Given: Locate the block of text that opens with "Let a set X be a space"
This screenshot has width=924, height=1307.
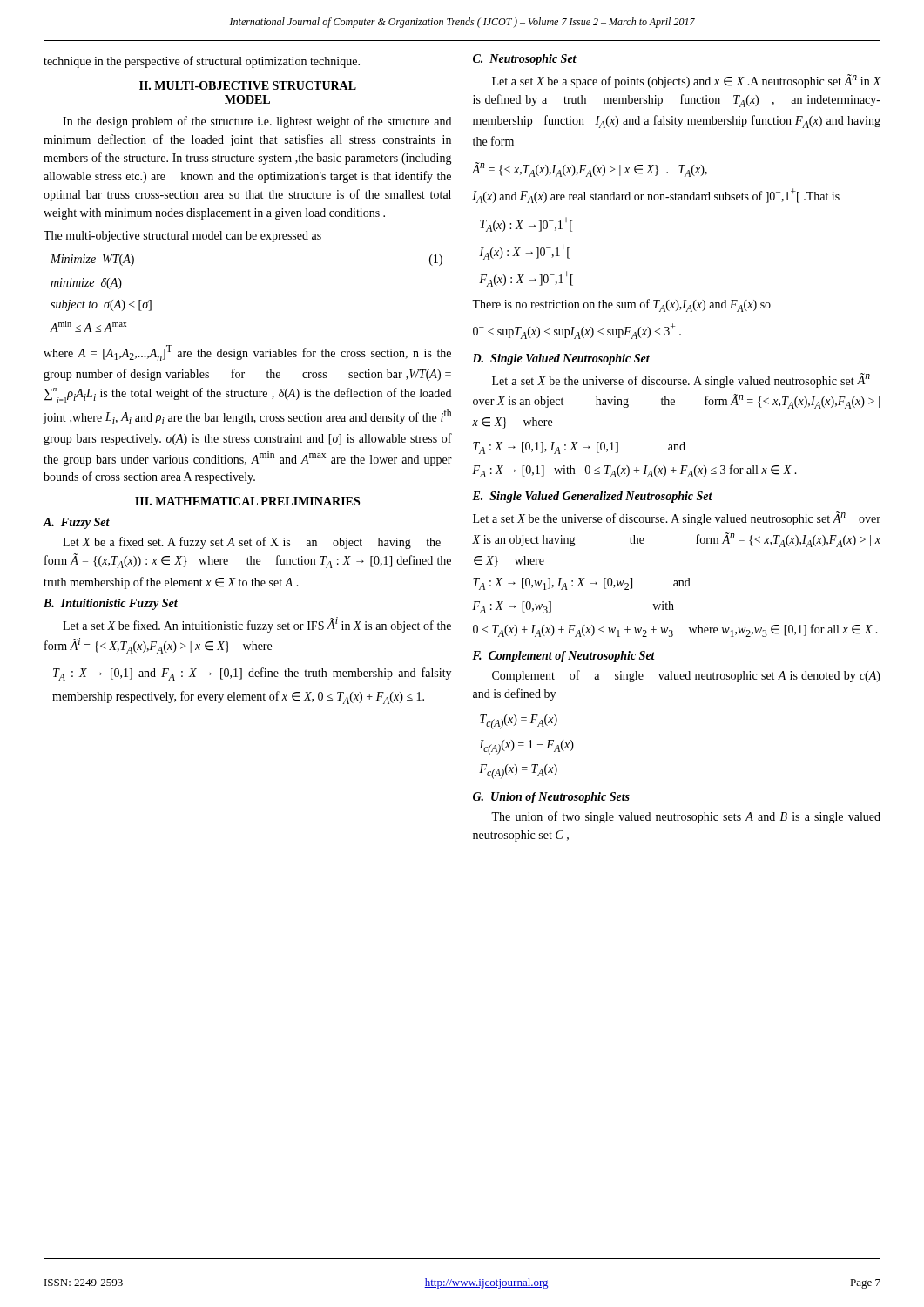Looking at the screenshot, I should pyautogui.click(x=687, y=81).
